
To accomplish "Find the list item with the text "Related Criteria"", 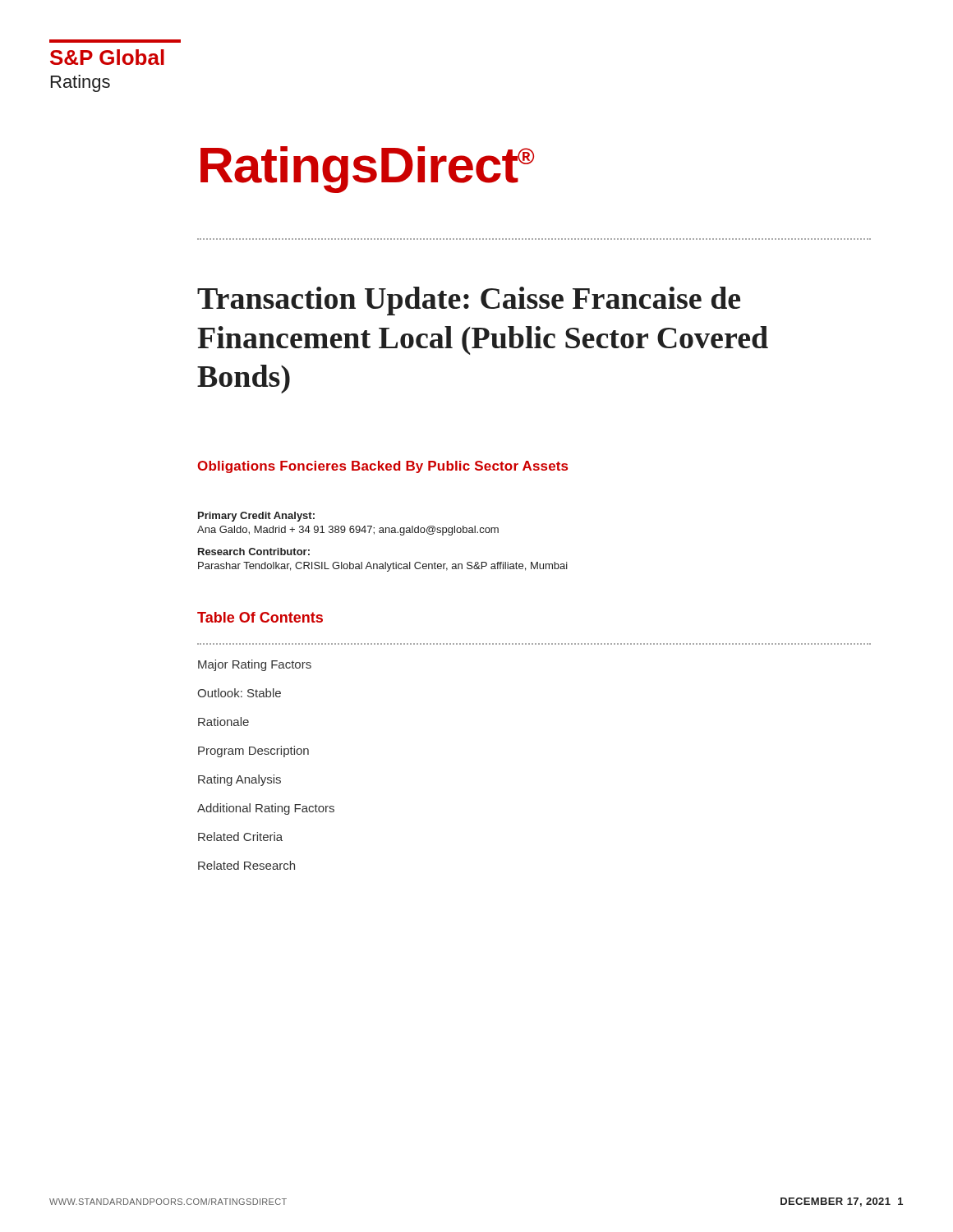I will tap(240, 837).
